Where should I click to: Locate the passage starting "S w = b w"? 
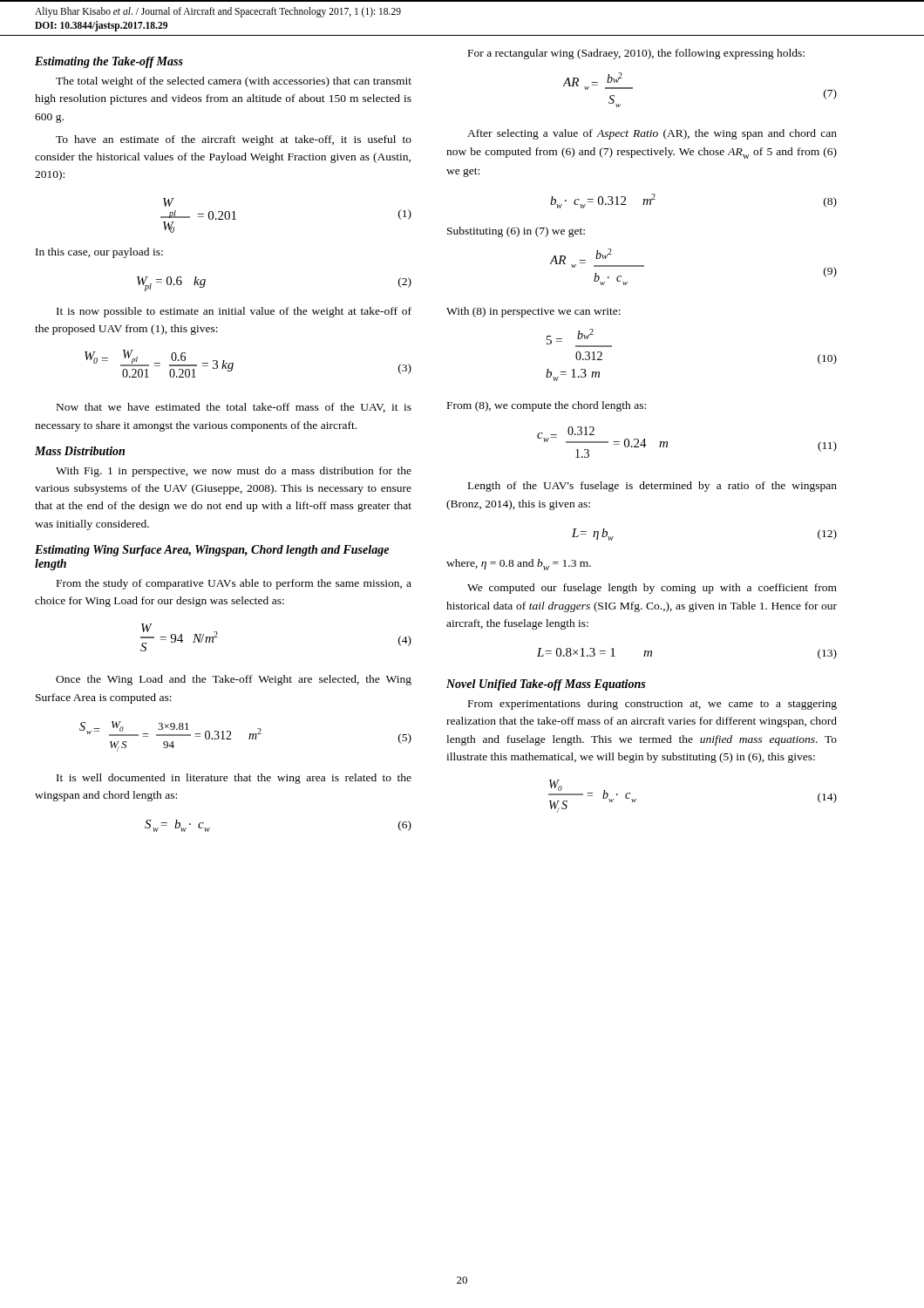180,825
